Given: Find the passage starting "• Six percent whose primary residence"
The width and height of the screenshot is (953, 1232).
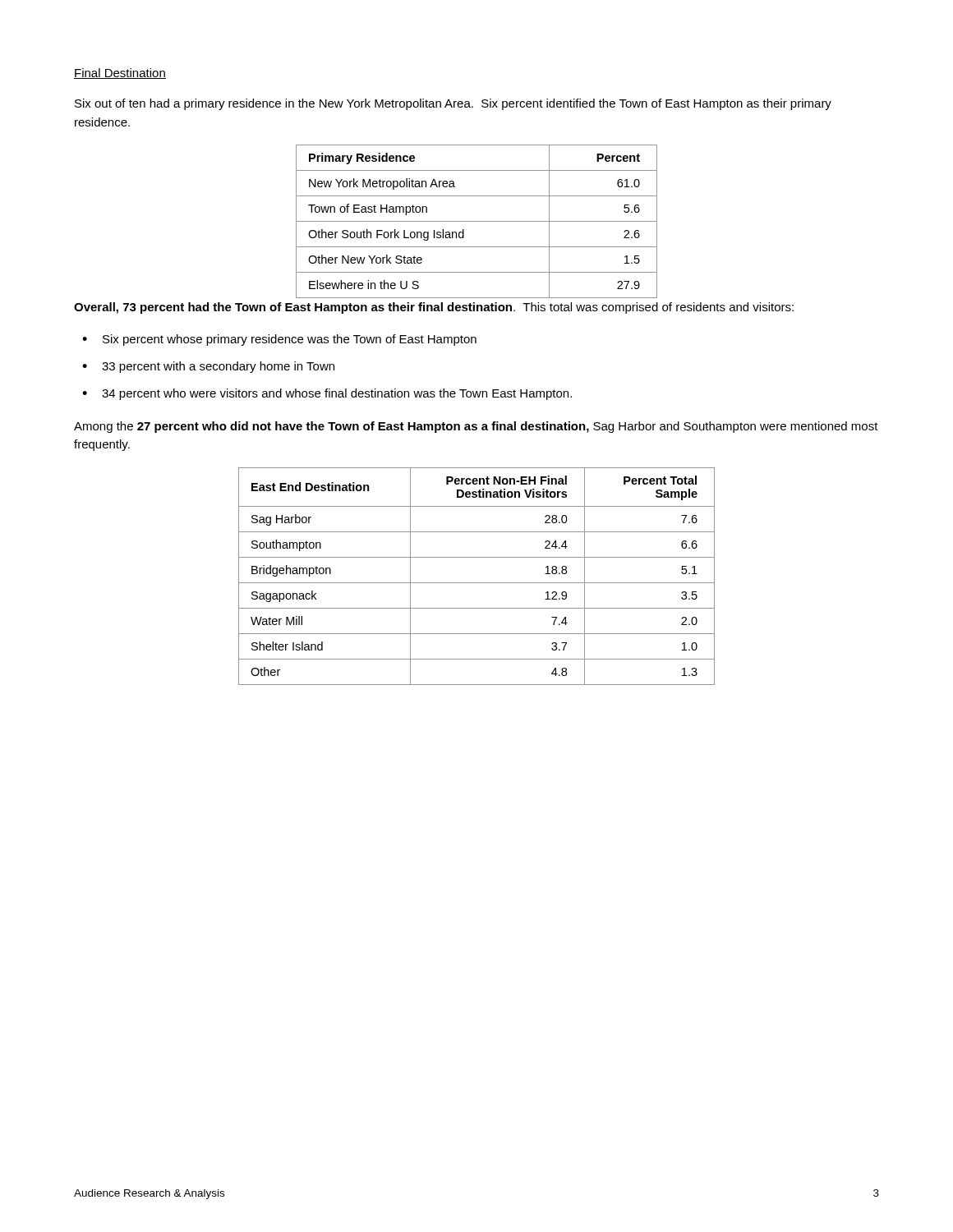Looking at the screenshot, I should [x=481, y=339].
